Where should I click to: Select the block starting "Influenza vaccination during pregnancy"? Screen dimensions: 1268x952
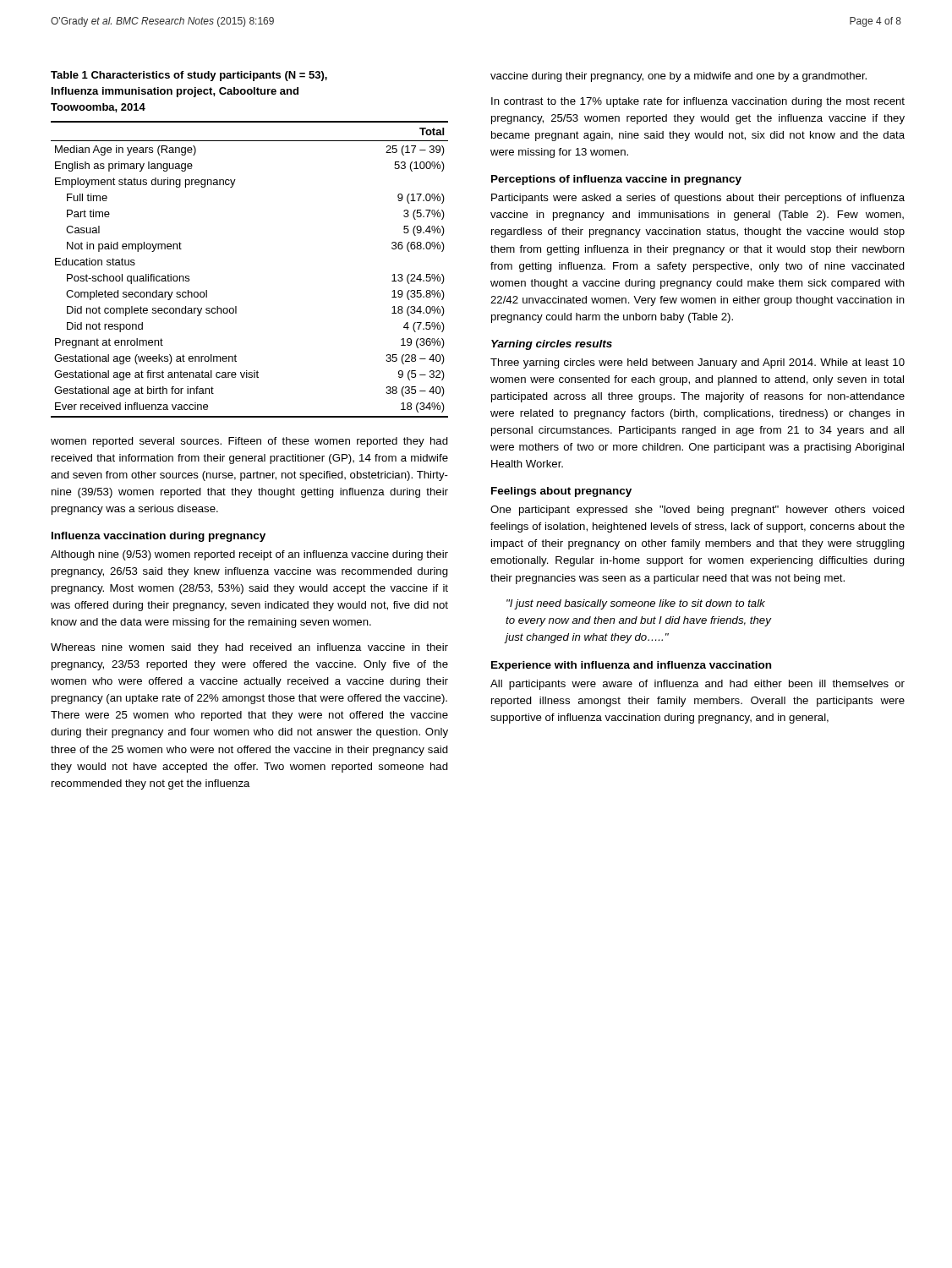coord(158,535)
